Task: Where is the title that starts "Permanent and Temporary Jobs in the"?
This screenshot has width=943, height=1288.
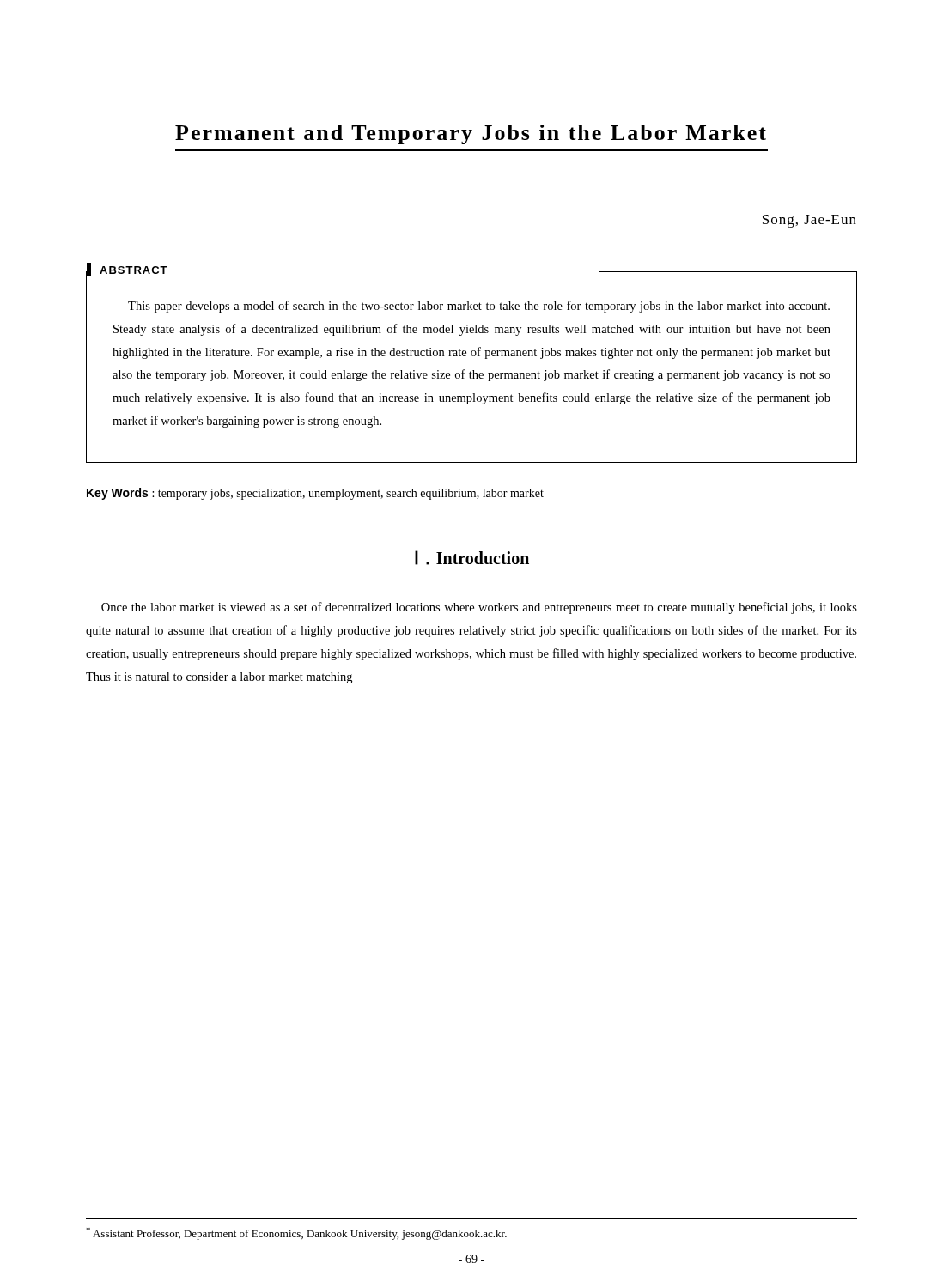Action: tap(472, 136)
